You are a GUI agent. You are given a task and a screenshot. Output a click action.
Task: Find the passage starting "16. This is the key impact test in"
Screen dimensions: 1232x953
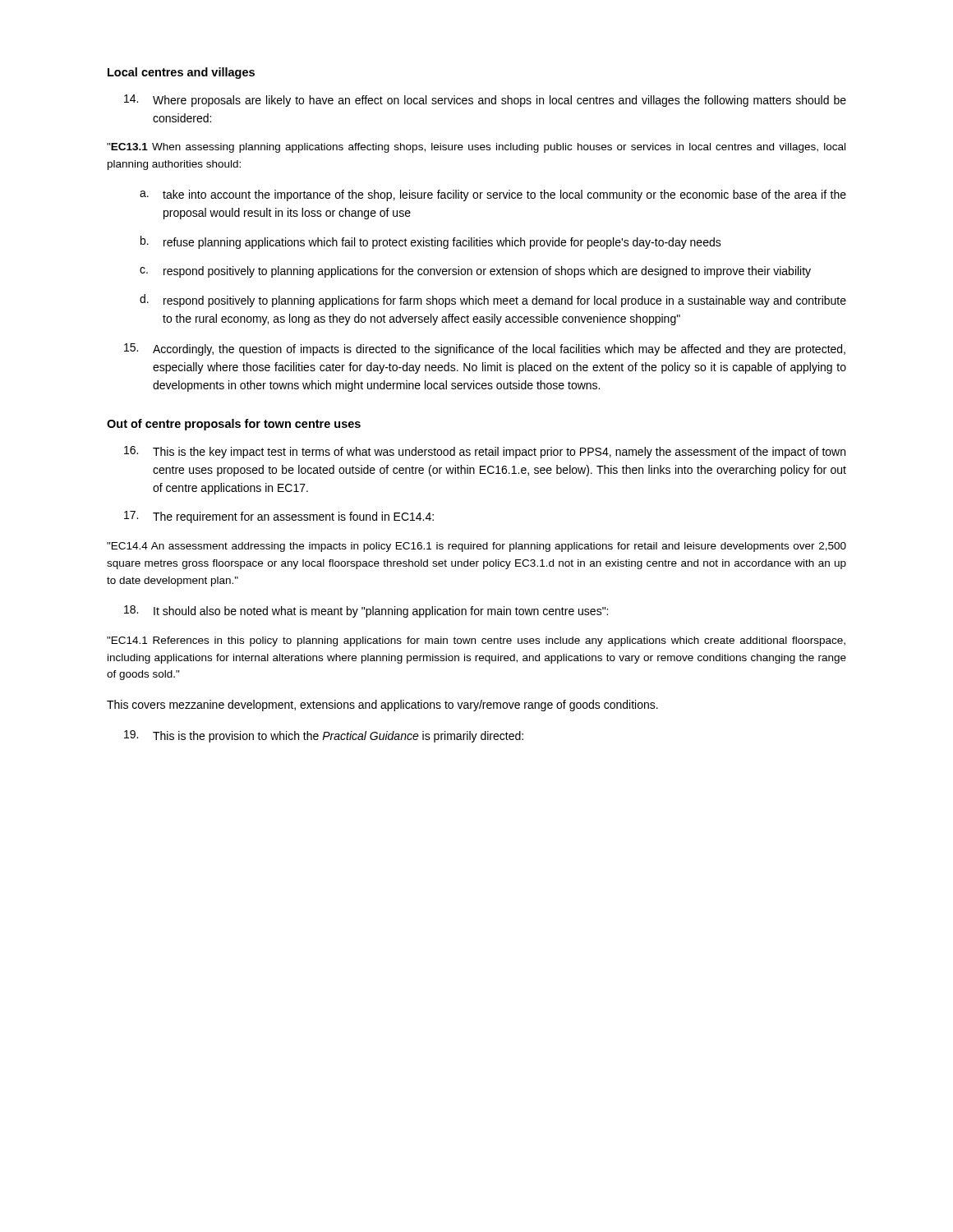(476, 471)
